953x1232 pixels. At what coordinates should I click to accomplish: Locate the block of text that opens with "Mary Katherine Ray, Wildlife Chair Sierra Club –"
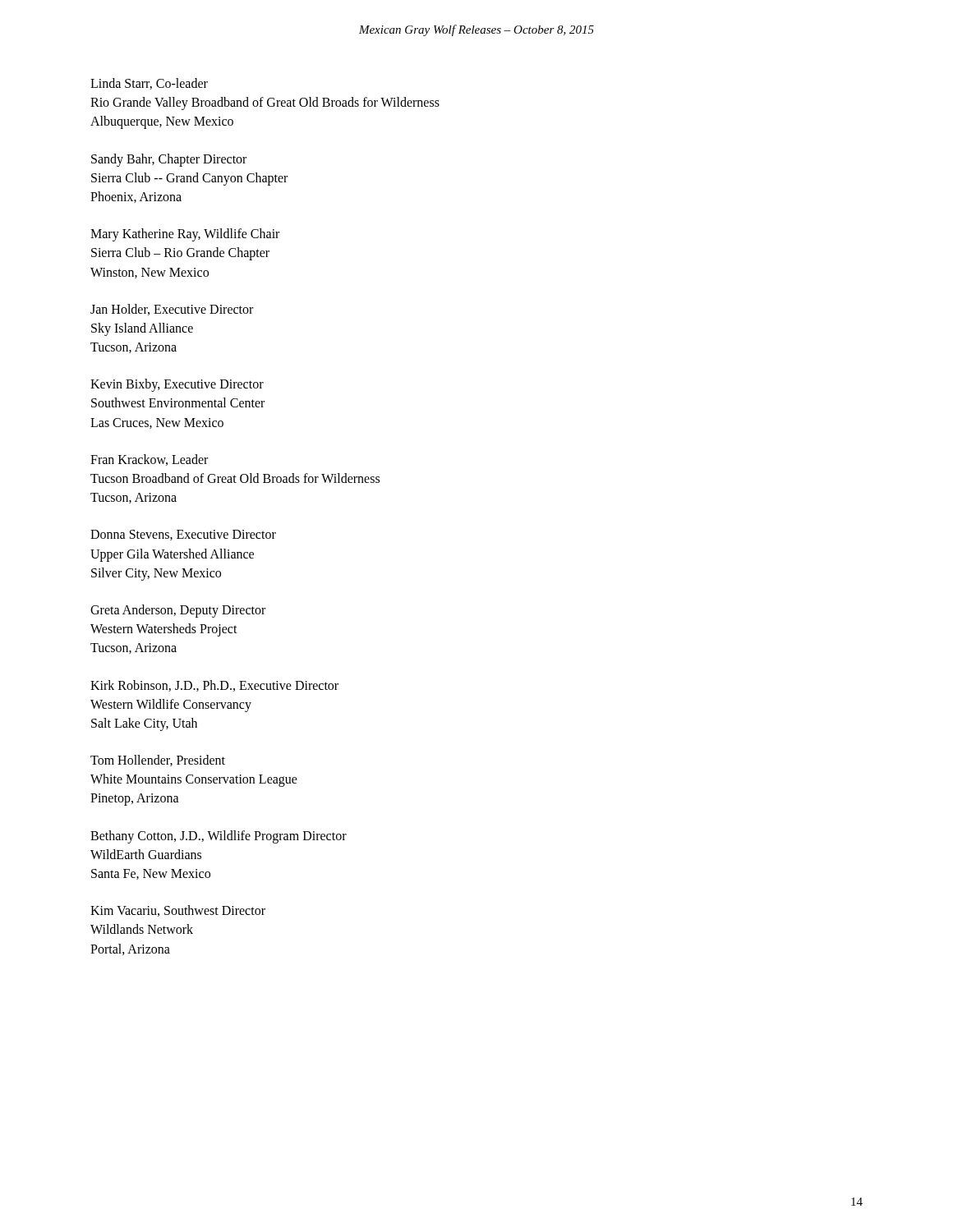point(185,253)
